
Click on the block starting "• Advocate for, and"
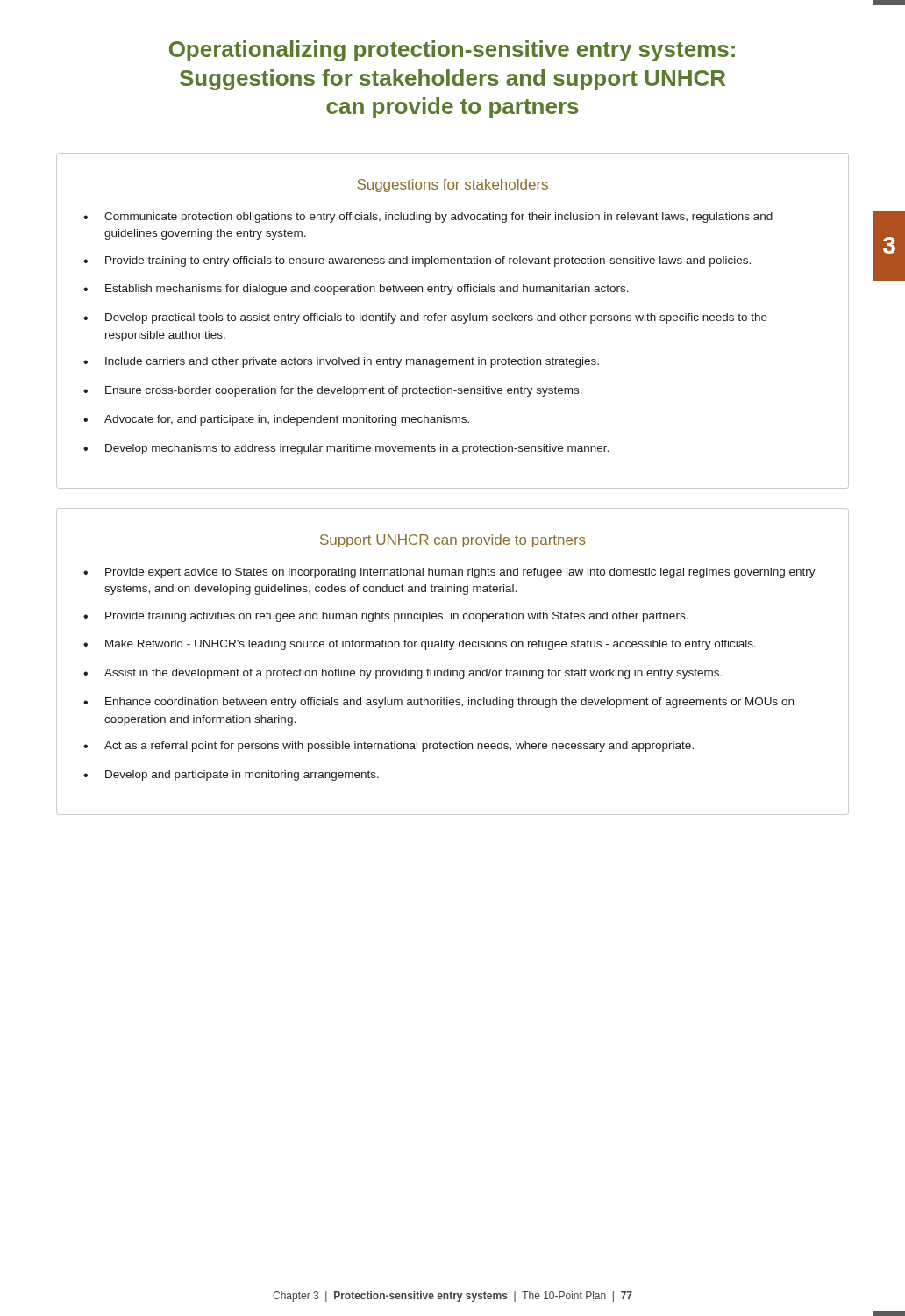pyautogui.click(x=452, y=420)
